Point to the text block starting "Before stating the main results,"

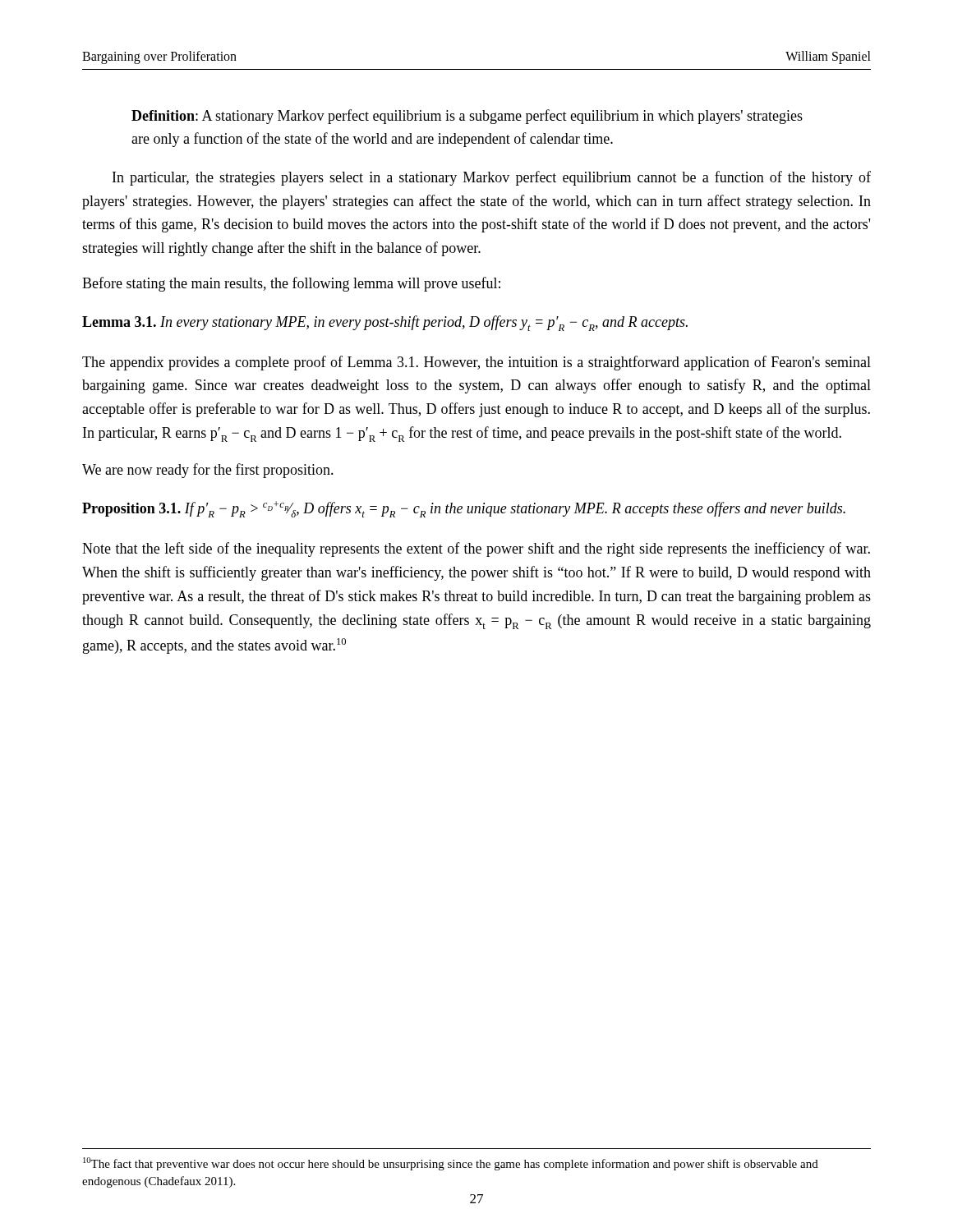292,283
